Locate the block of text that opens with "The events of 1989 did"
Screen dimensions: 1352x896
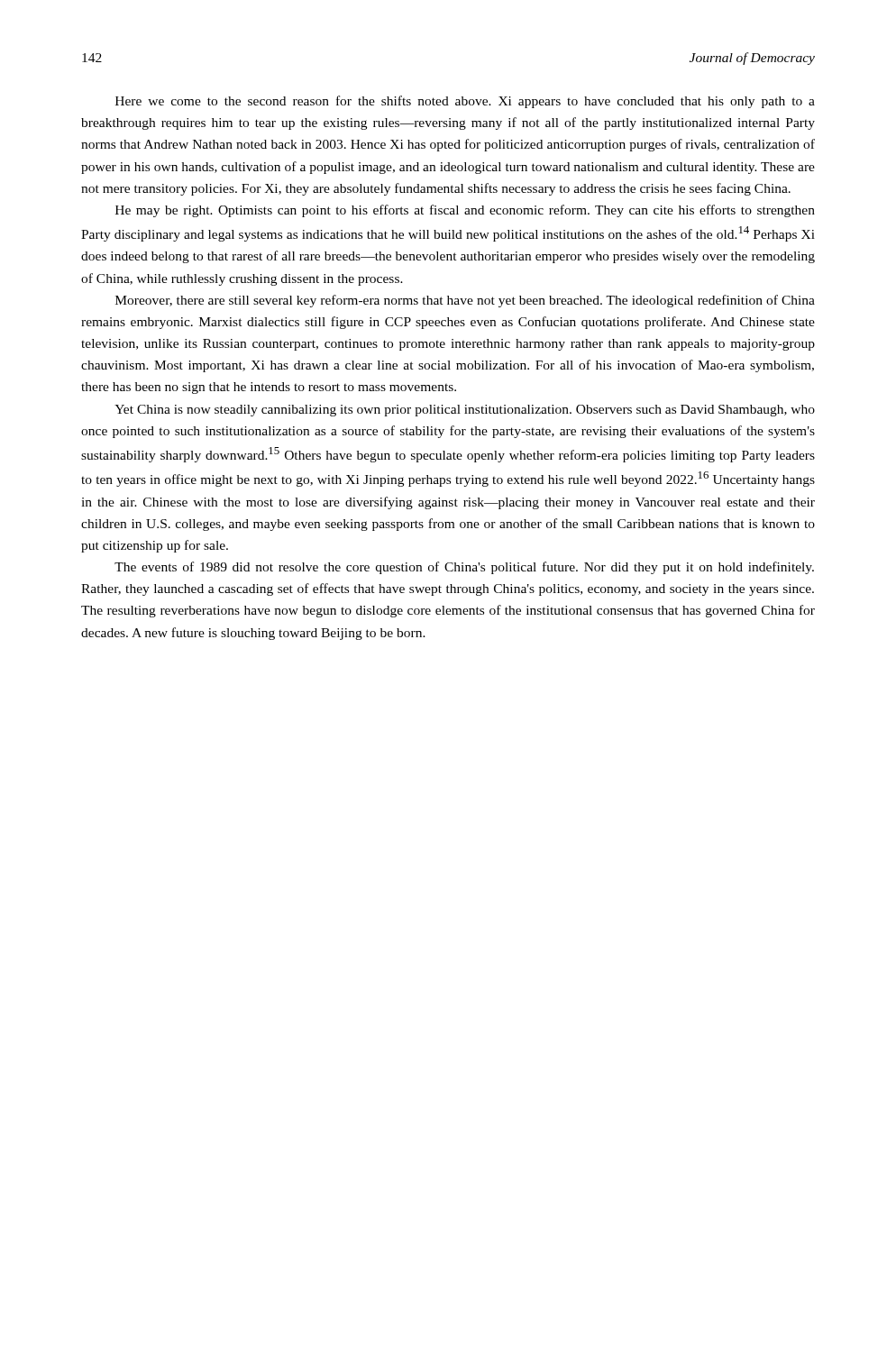[448, 599]
